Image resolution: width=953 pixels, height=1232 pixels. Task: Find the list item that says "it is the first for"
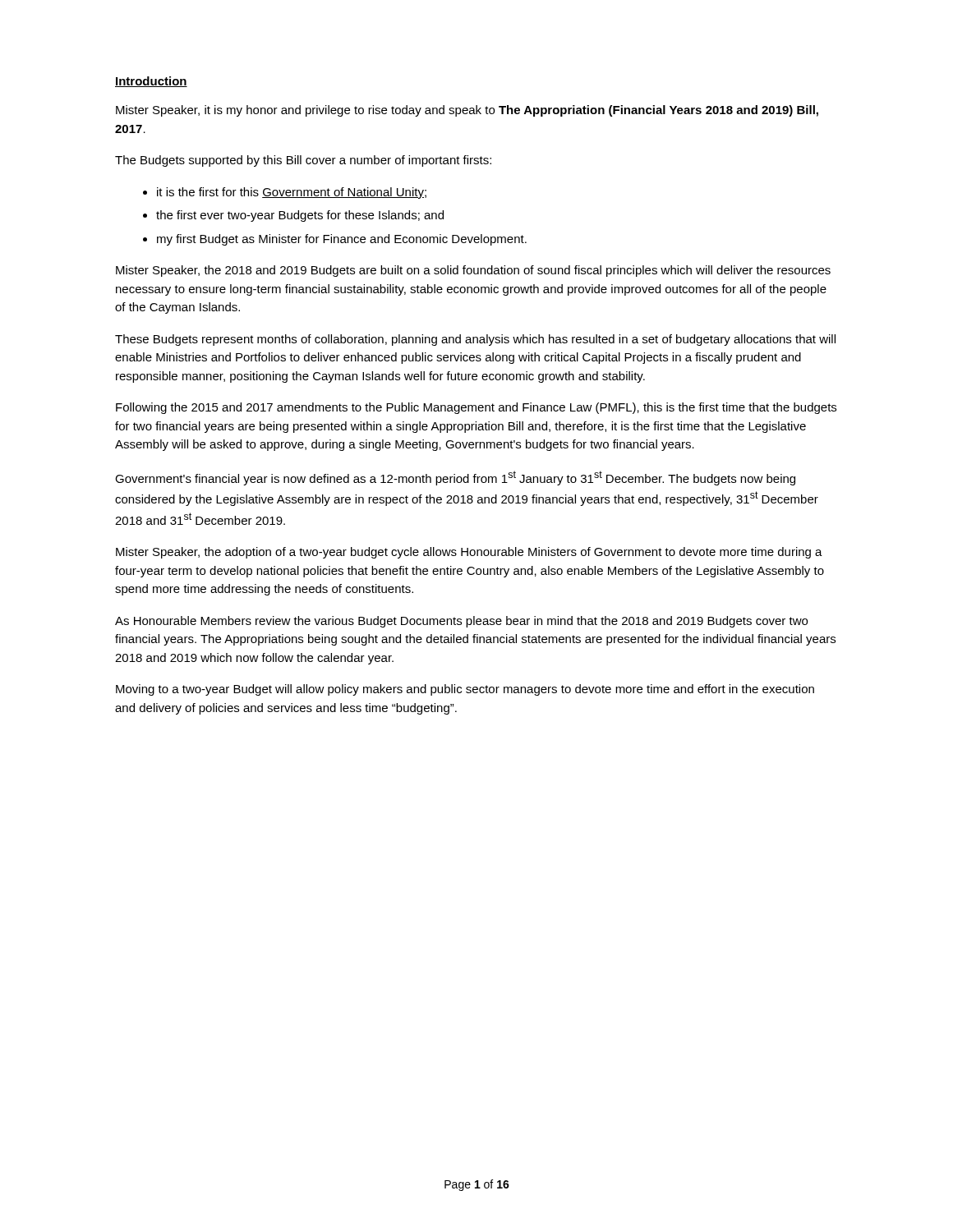[292, 191]
